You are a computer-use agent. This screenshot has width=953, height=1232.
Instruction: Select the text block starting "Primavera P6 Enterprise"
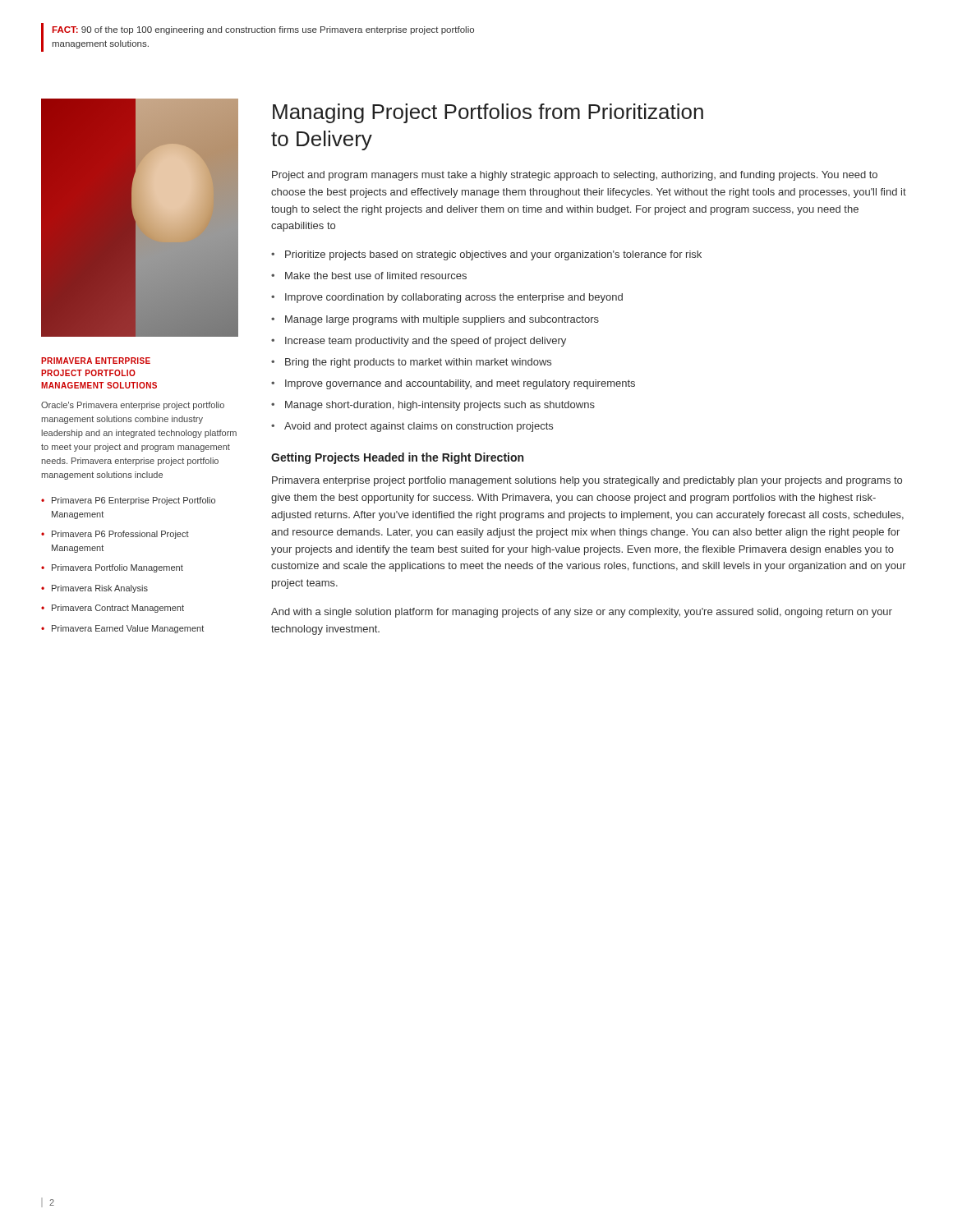pyautogui.click(x=133, y=507)
